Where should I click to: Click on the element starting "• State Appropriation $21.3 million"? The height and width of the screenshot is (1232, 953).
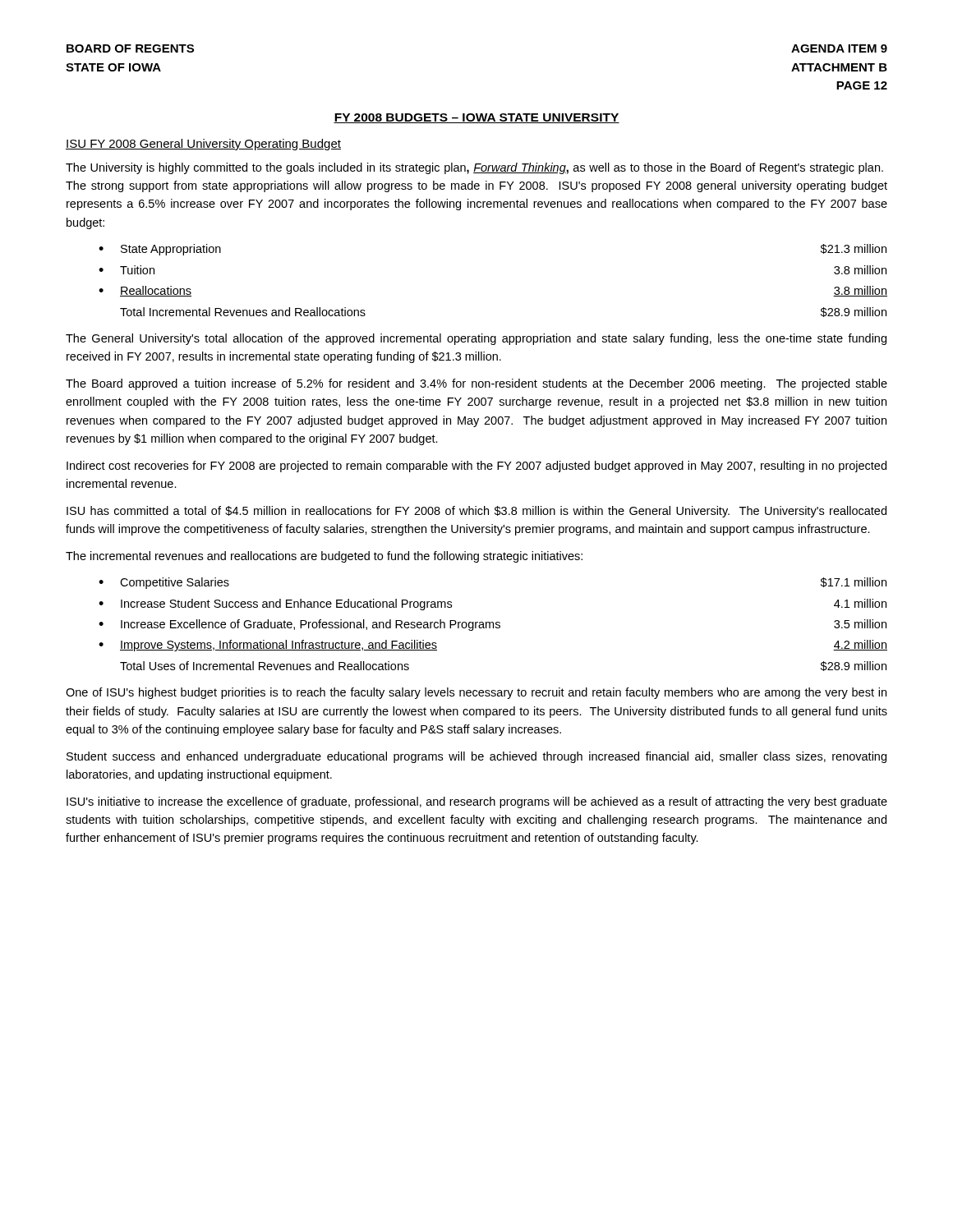[166, 249]
